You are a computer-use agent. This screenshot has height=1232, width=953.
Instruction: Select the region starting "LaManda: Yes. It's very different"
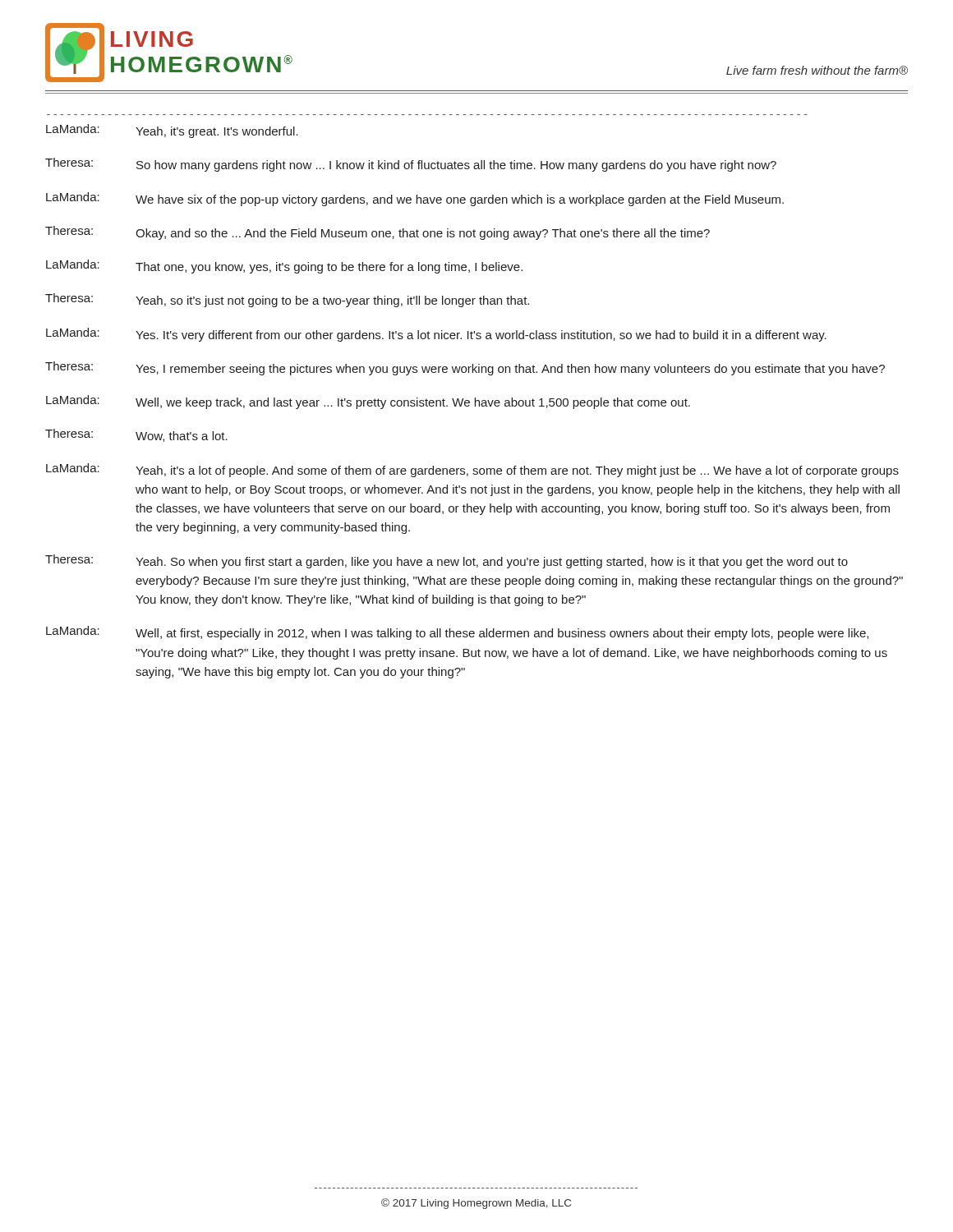[476, 334]
